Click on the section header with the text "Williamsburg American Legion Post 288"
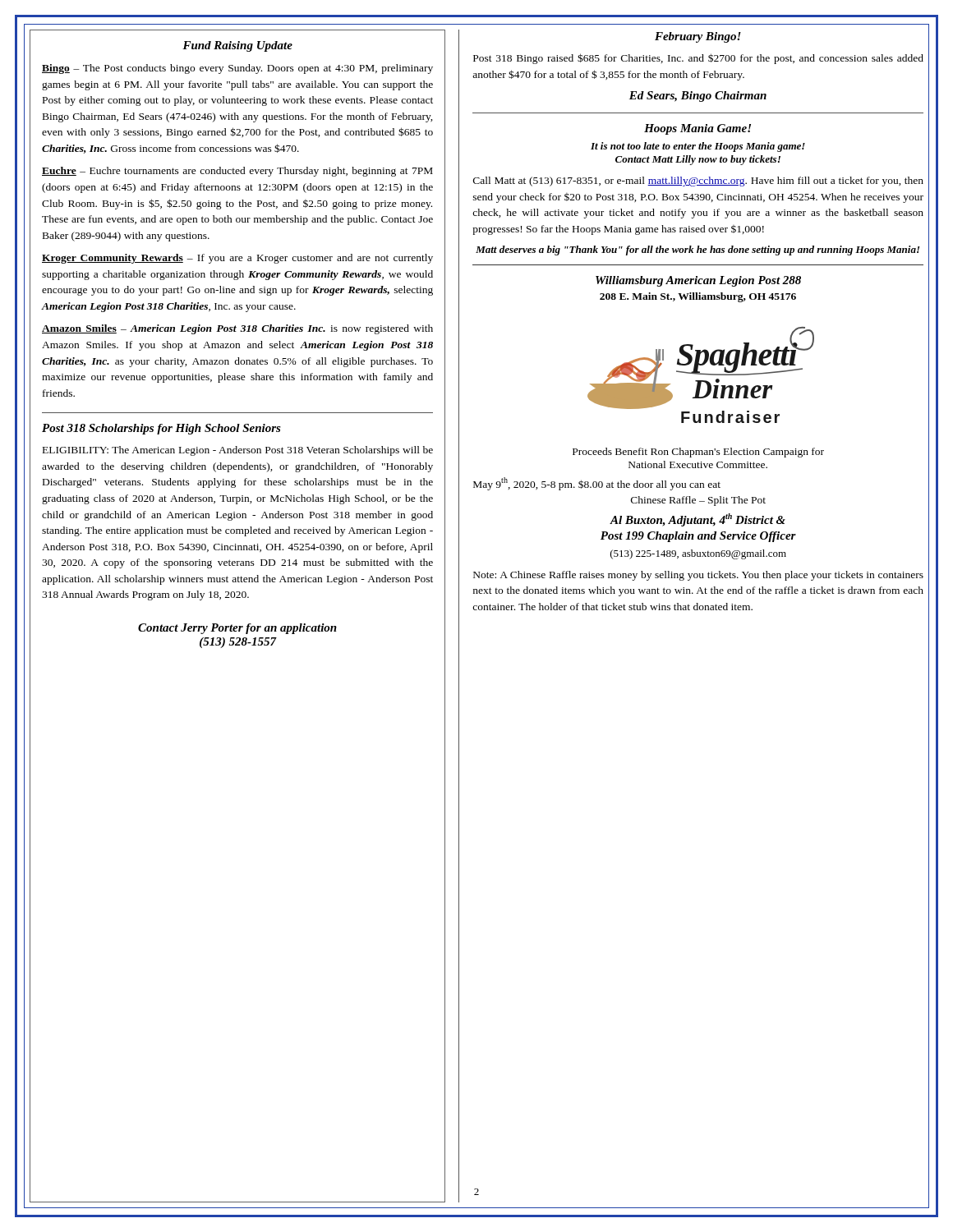The height and width of the screenshot is (1232, 953). pos(698,280)
